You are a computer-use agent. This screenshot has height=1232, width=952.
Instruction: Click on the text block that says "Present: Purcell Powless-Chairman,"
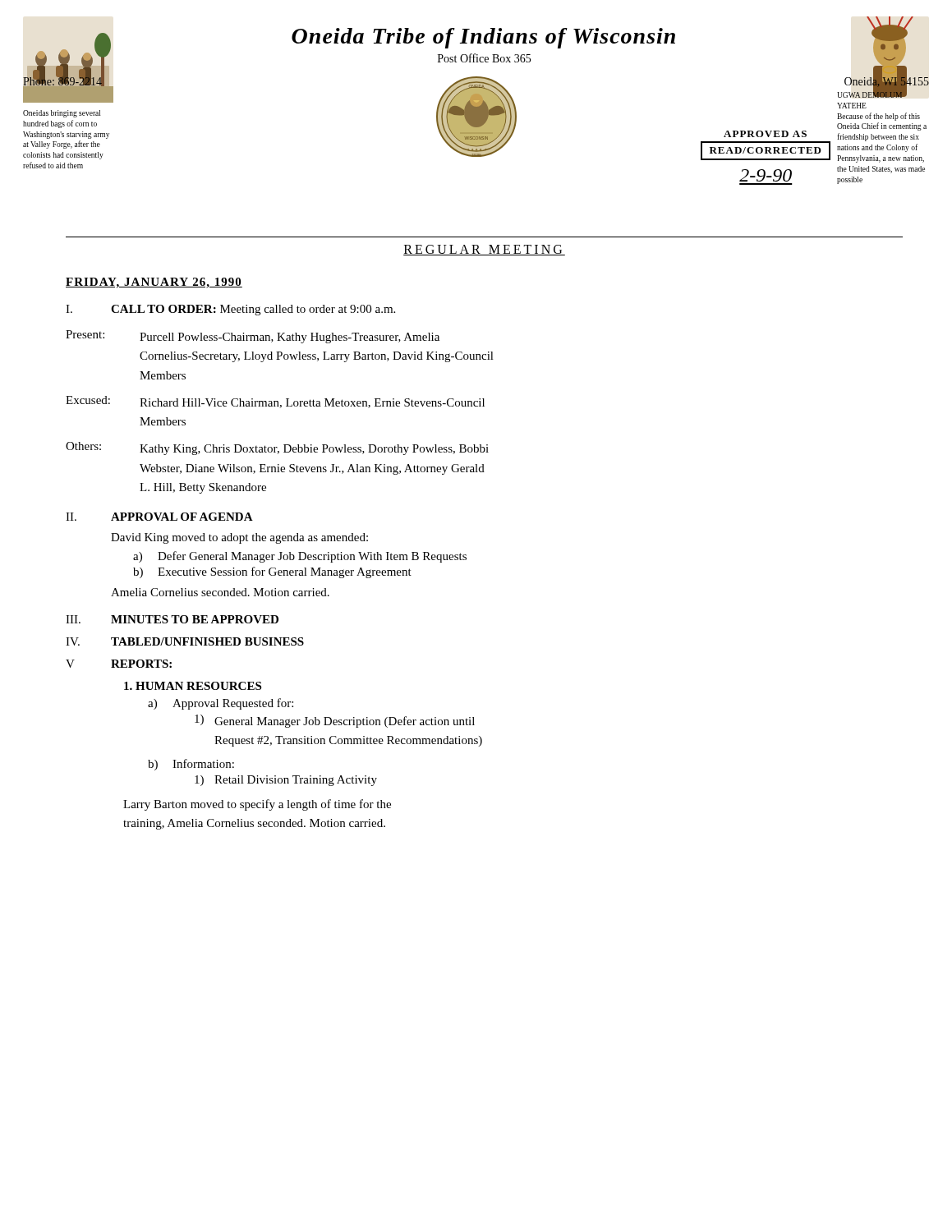coord(280,356)
